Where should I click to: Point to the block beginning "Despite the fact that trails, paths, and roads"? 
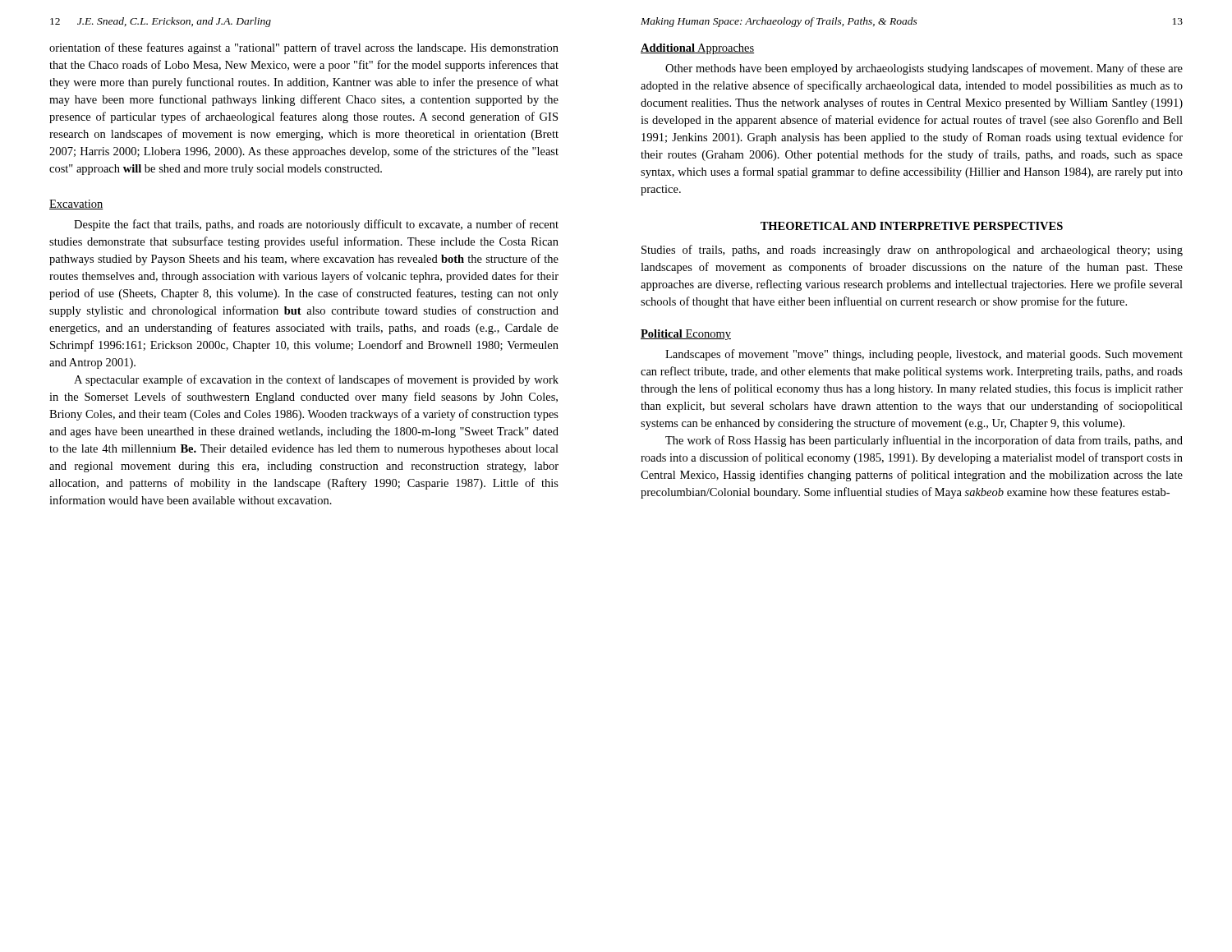coord(304,294)
